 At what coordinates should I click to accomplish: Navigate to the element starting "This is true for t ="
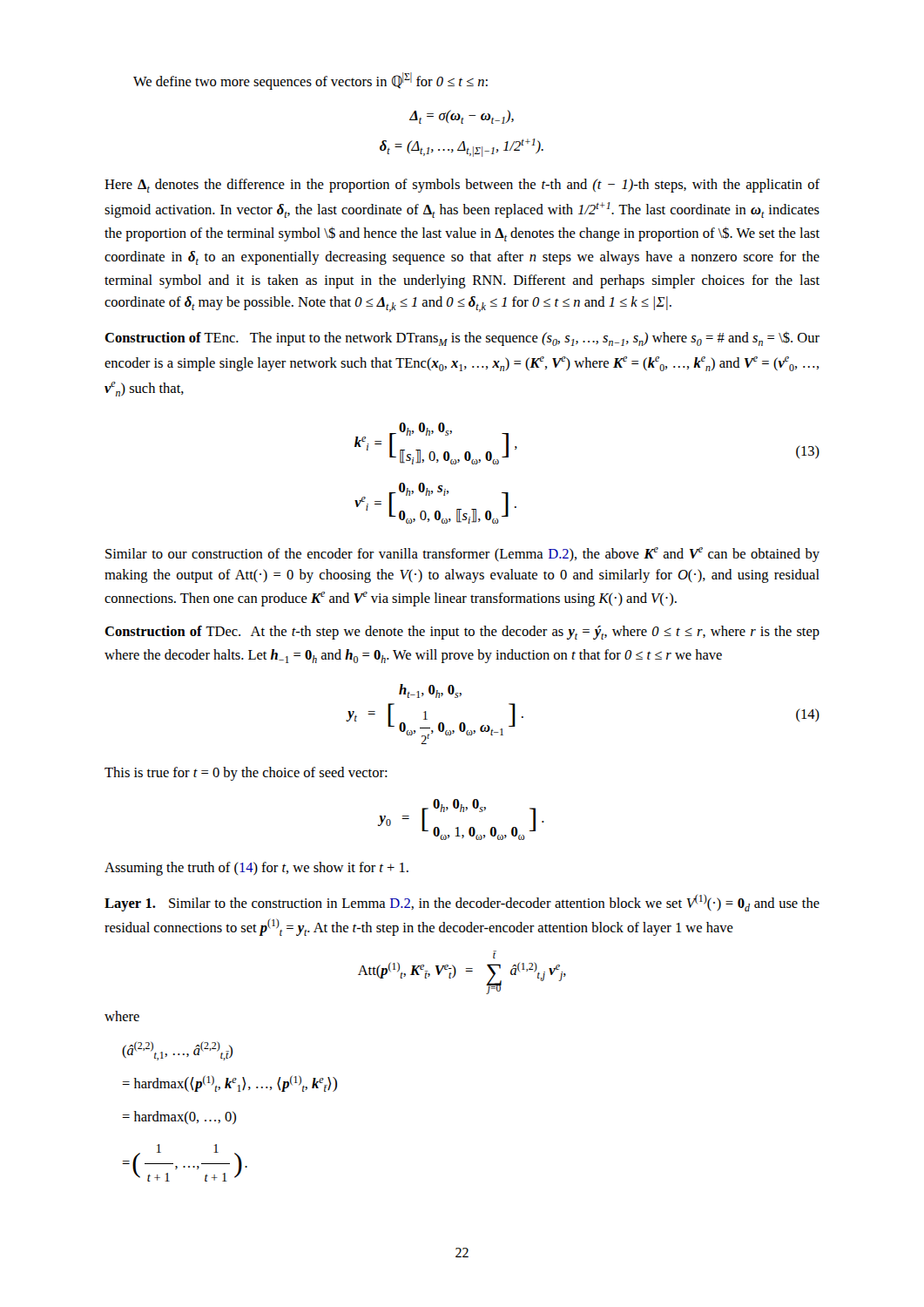click(246, 772)
